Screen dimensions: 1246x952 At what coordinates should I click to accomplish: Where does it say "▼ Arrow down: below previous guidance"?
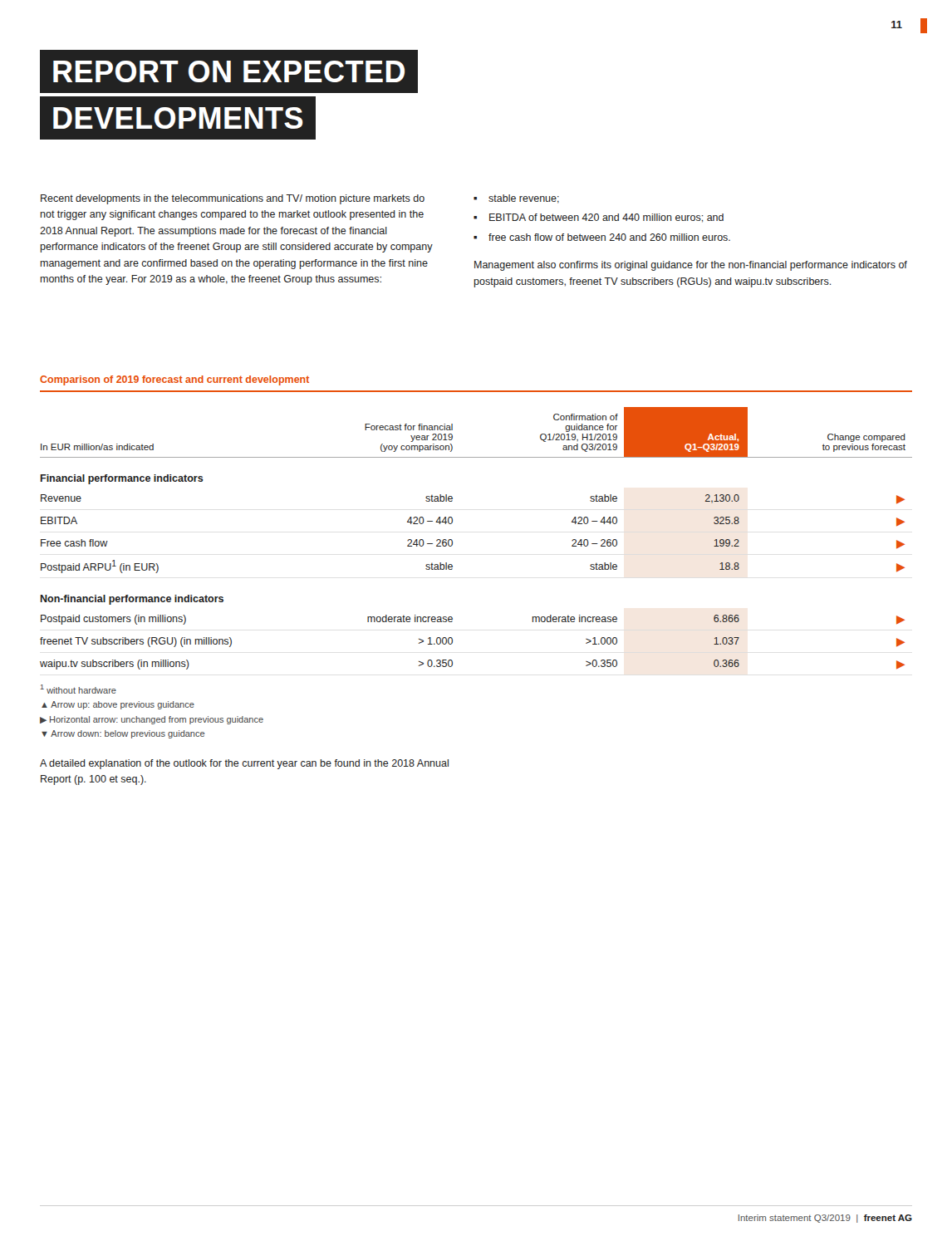point(122,734)
